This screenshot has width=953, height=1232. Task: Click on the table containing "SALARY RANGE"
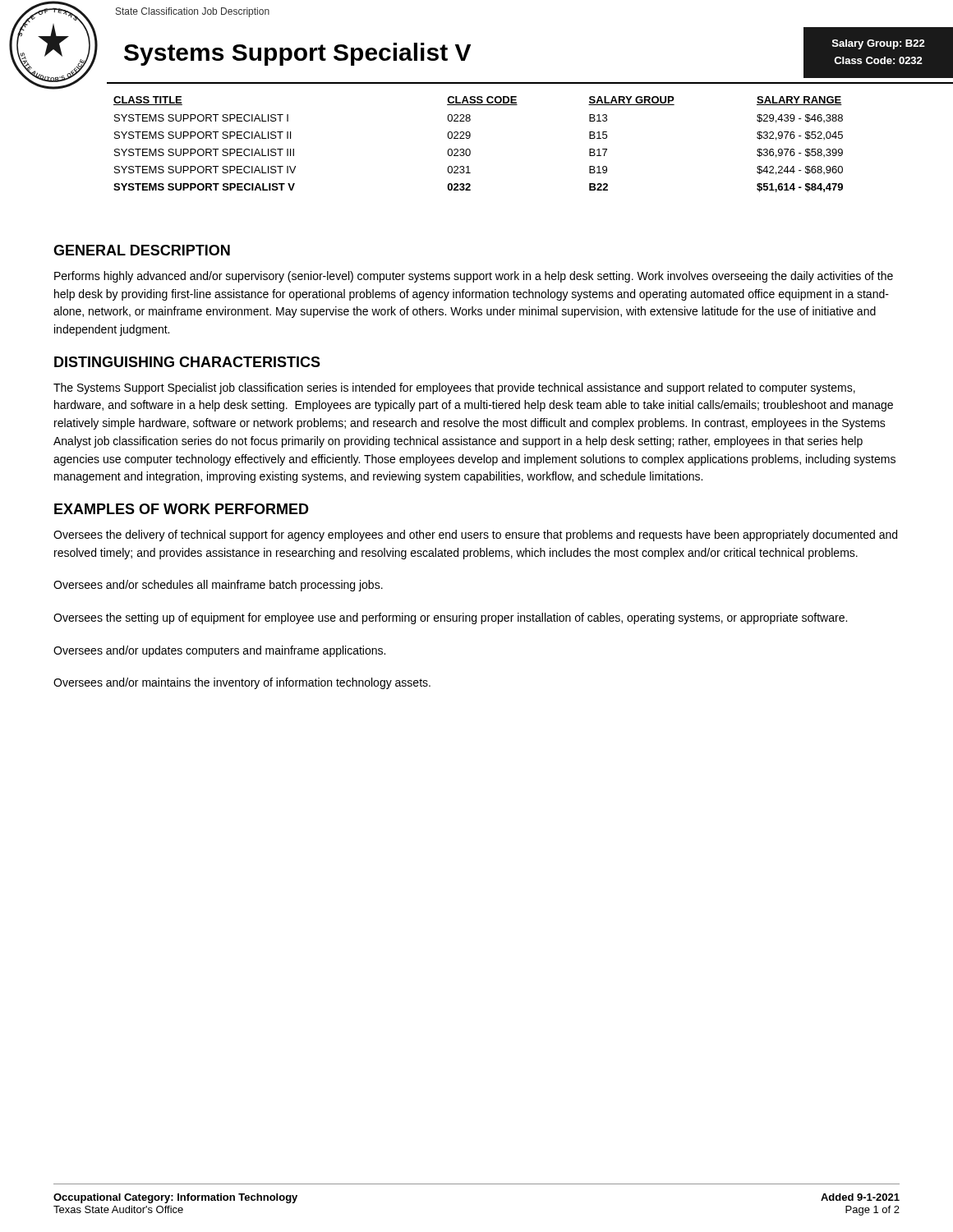(x=513, y=142)
